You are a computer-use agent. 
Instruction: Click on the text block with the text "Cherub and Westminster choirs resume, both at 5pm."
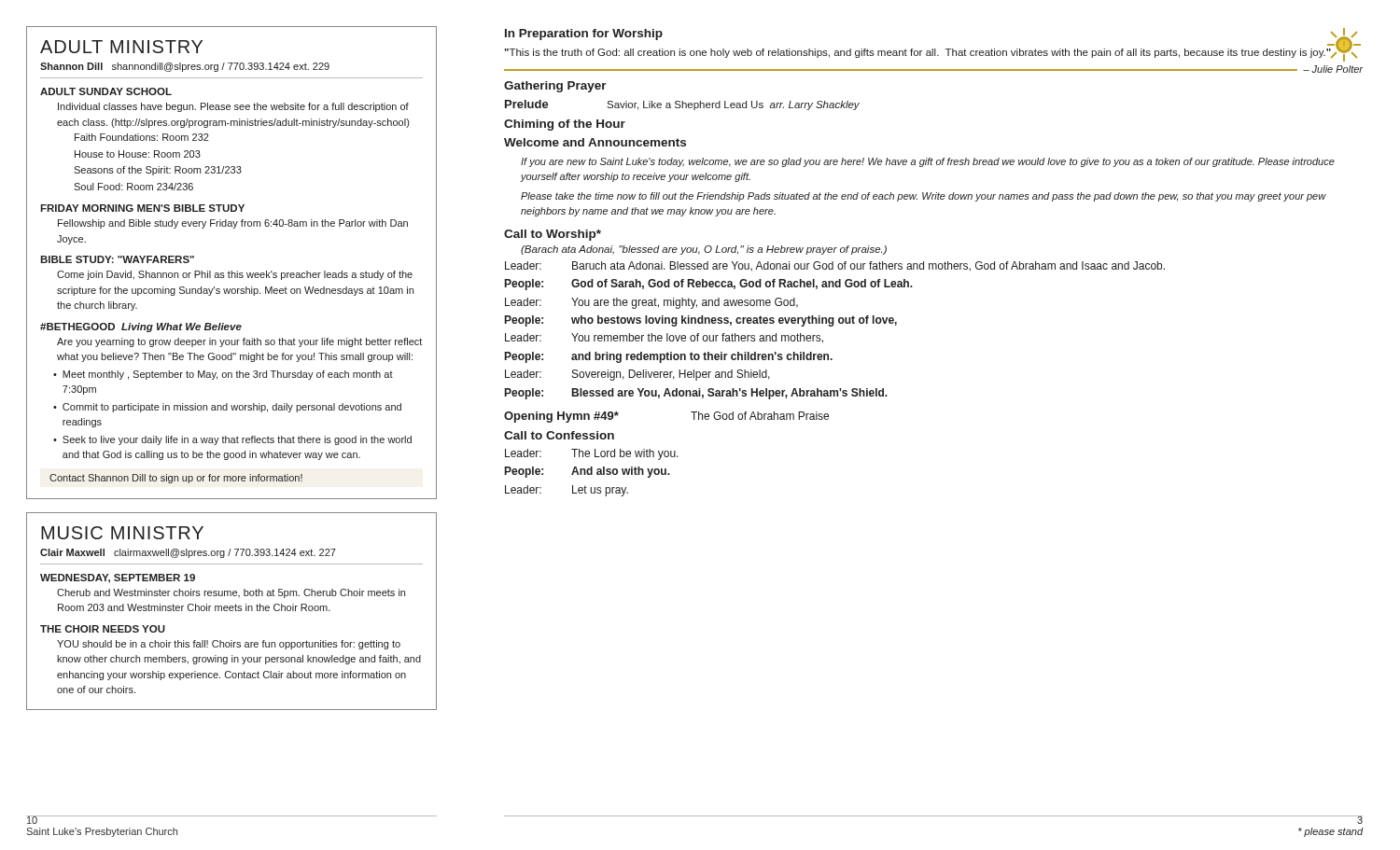(x=231, y=600)
